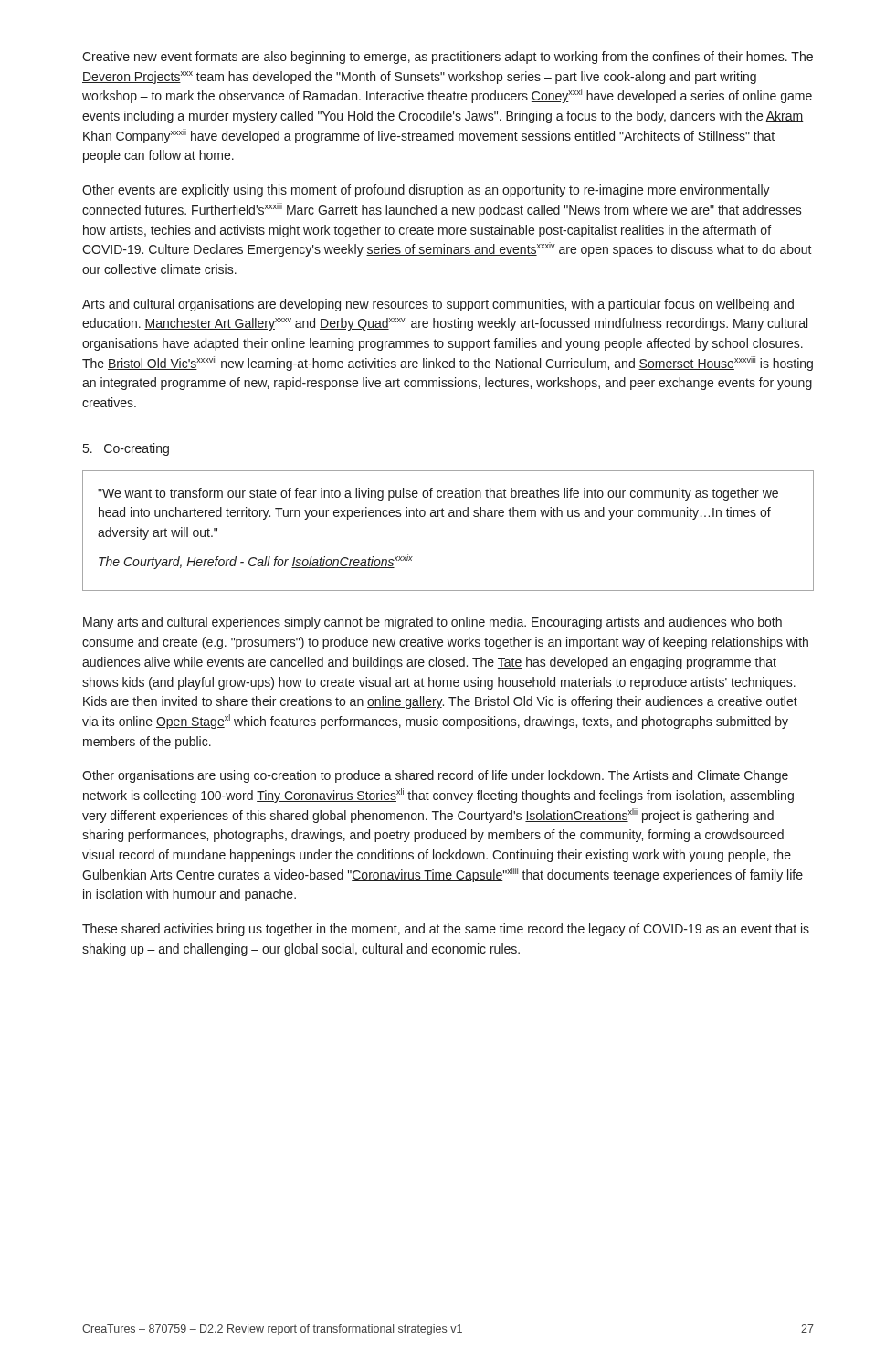Find the text block that reads "Arts and cultural"

click(x=448, y=354)
